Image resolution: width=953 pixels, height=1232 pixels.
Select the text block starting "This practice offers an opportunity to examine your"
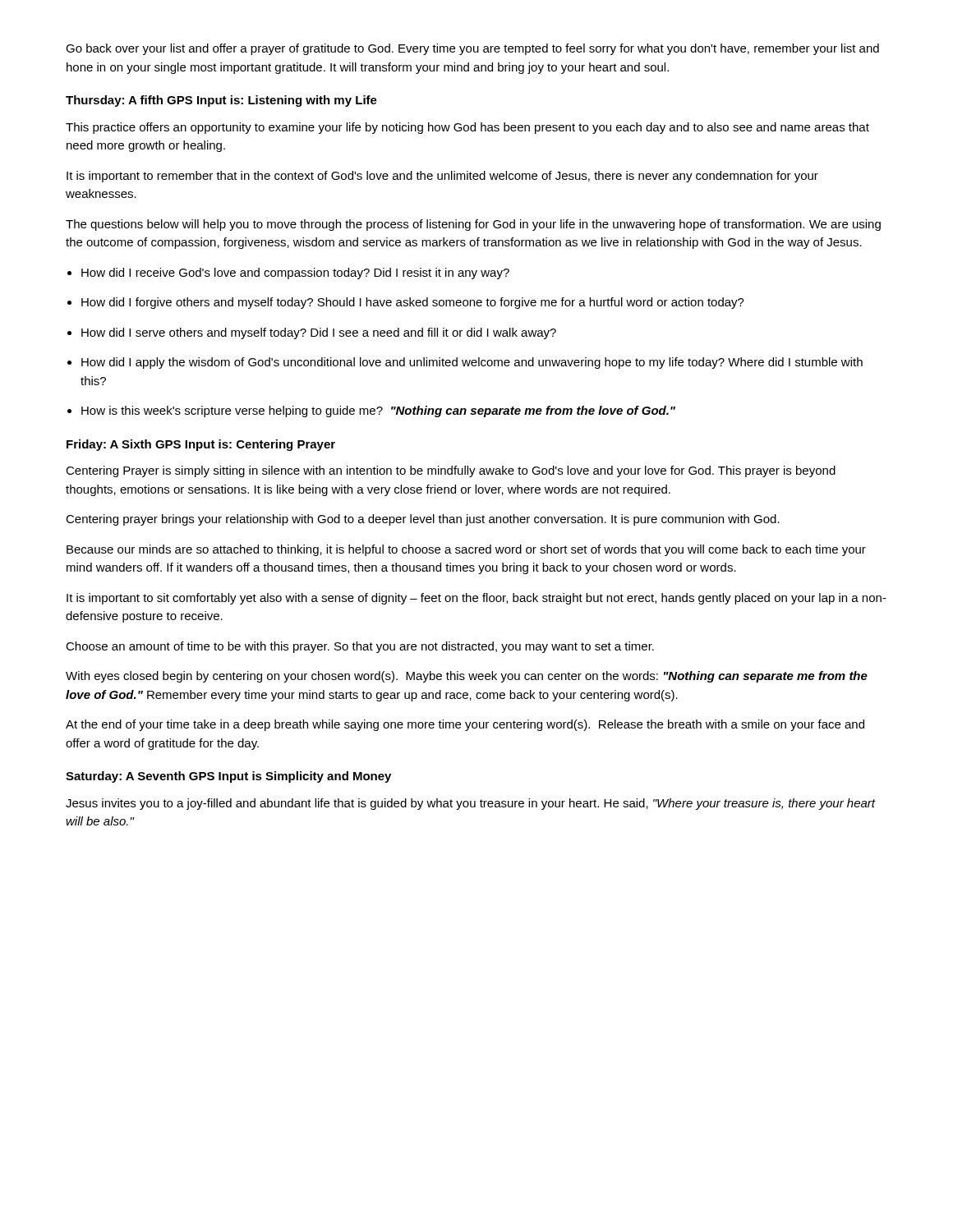[467, 136]
